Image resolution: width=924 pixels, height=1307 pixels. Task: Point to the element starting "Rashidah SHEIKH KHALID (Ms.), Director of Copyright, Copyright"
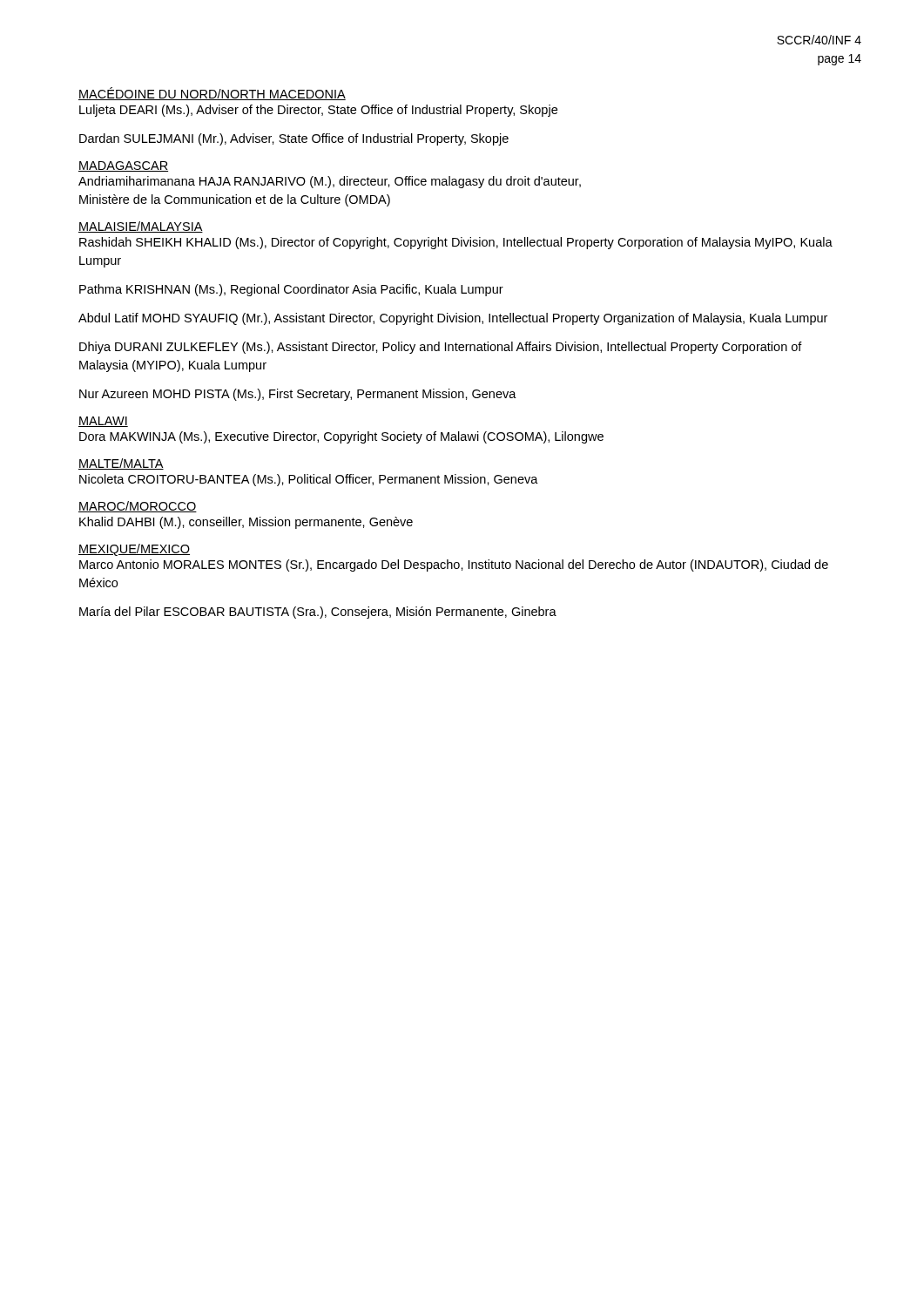pyautogui.click(x=455, y=251)
